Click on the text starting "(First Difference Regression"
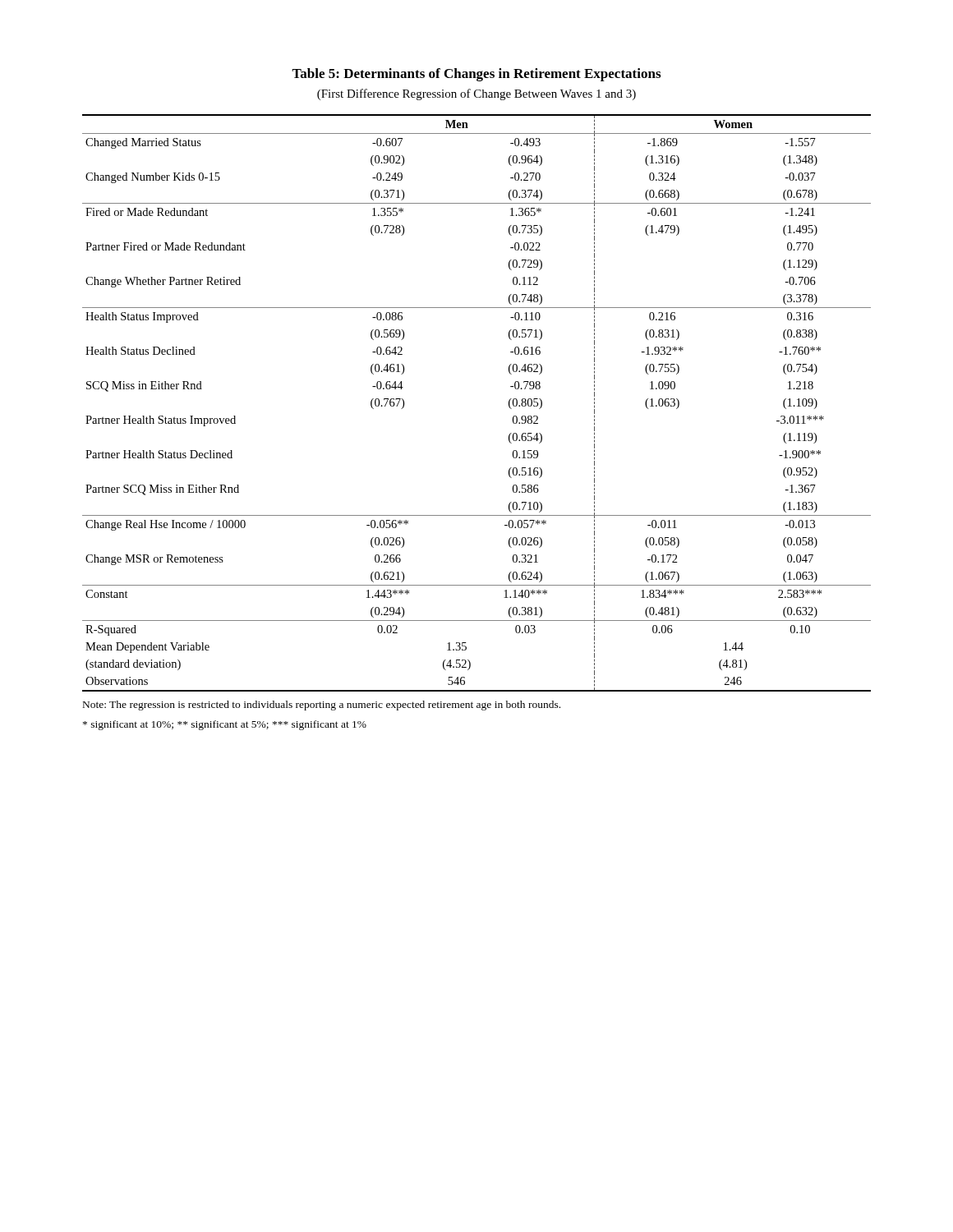953x1232 pixels. 476,94
